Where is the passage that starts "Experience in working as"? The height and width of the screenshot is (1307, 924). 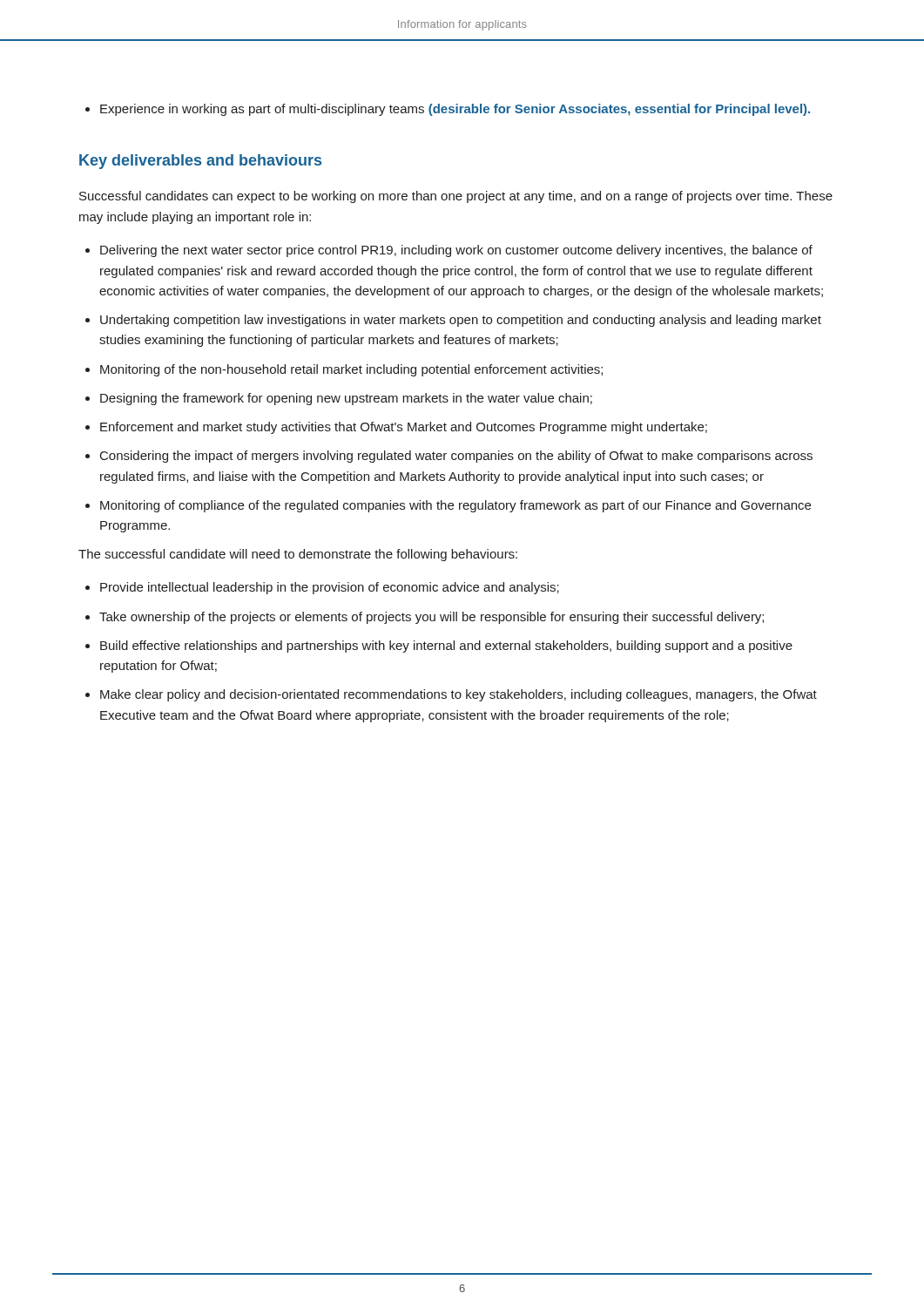point(455,108)
